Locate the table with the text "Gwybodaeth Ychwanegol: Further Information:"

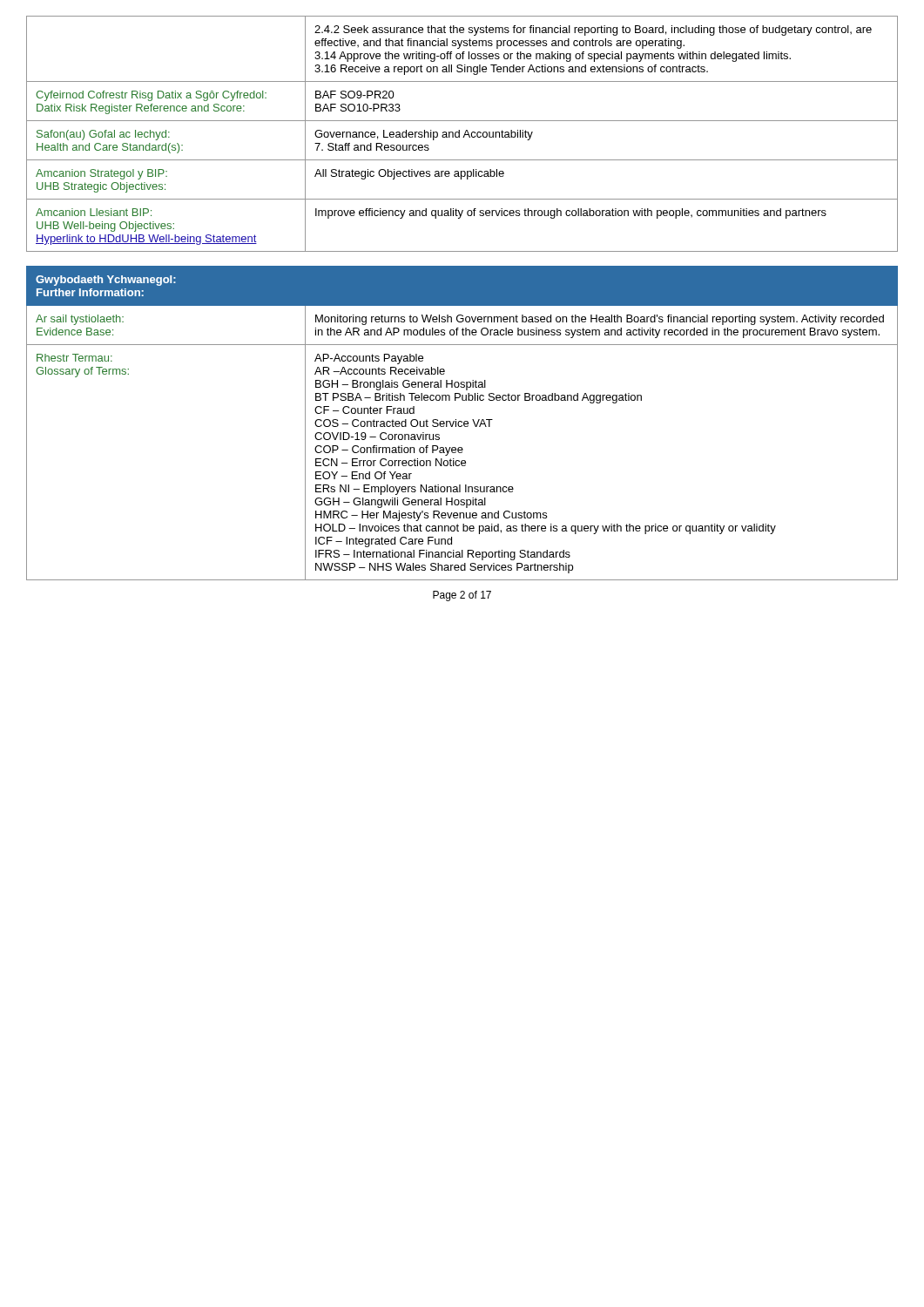pos(462,423)
